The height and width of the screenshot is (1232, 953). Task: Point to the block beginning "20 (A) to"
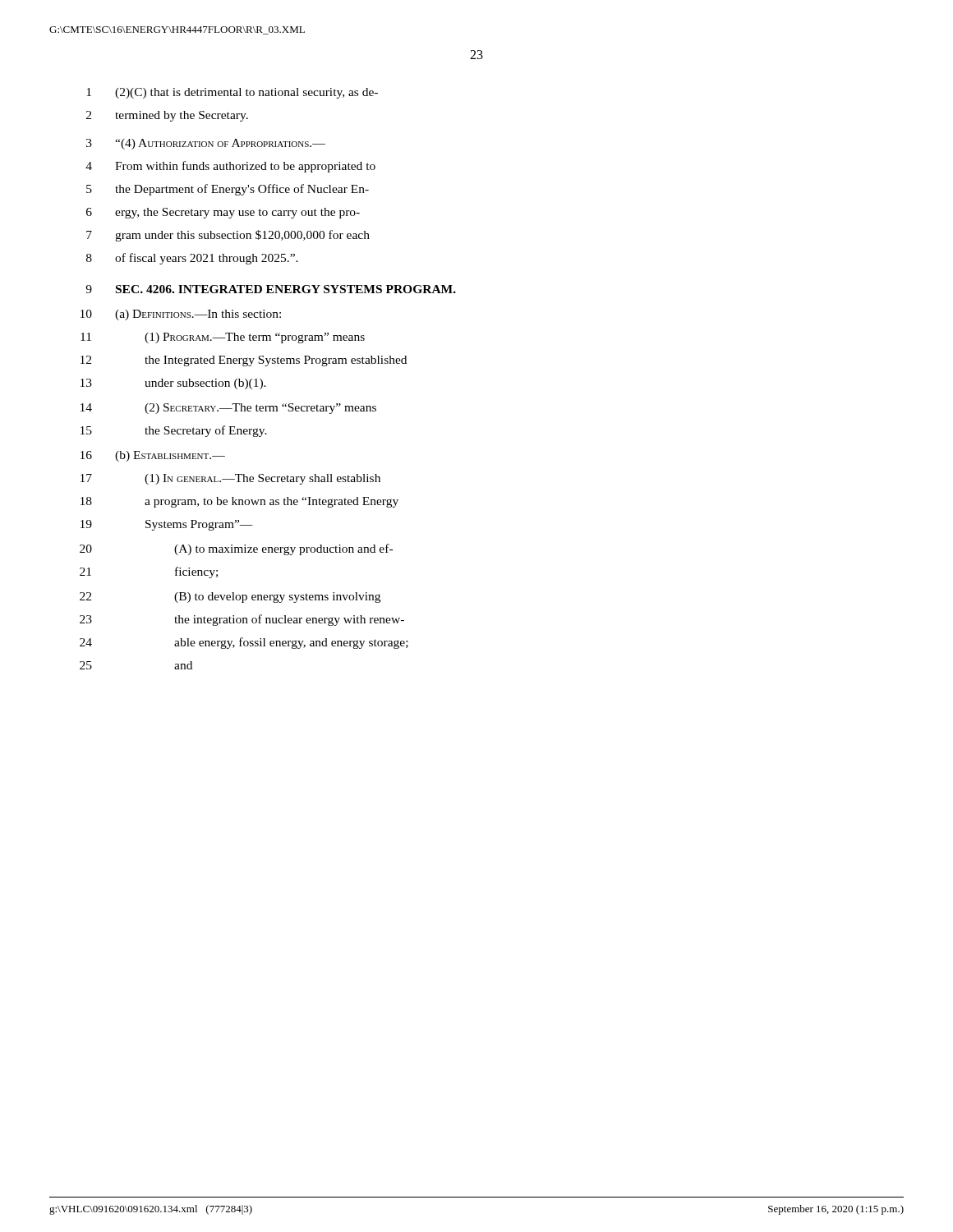click(x=236, y=549)
